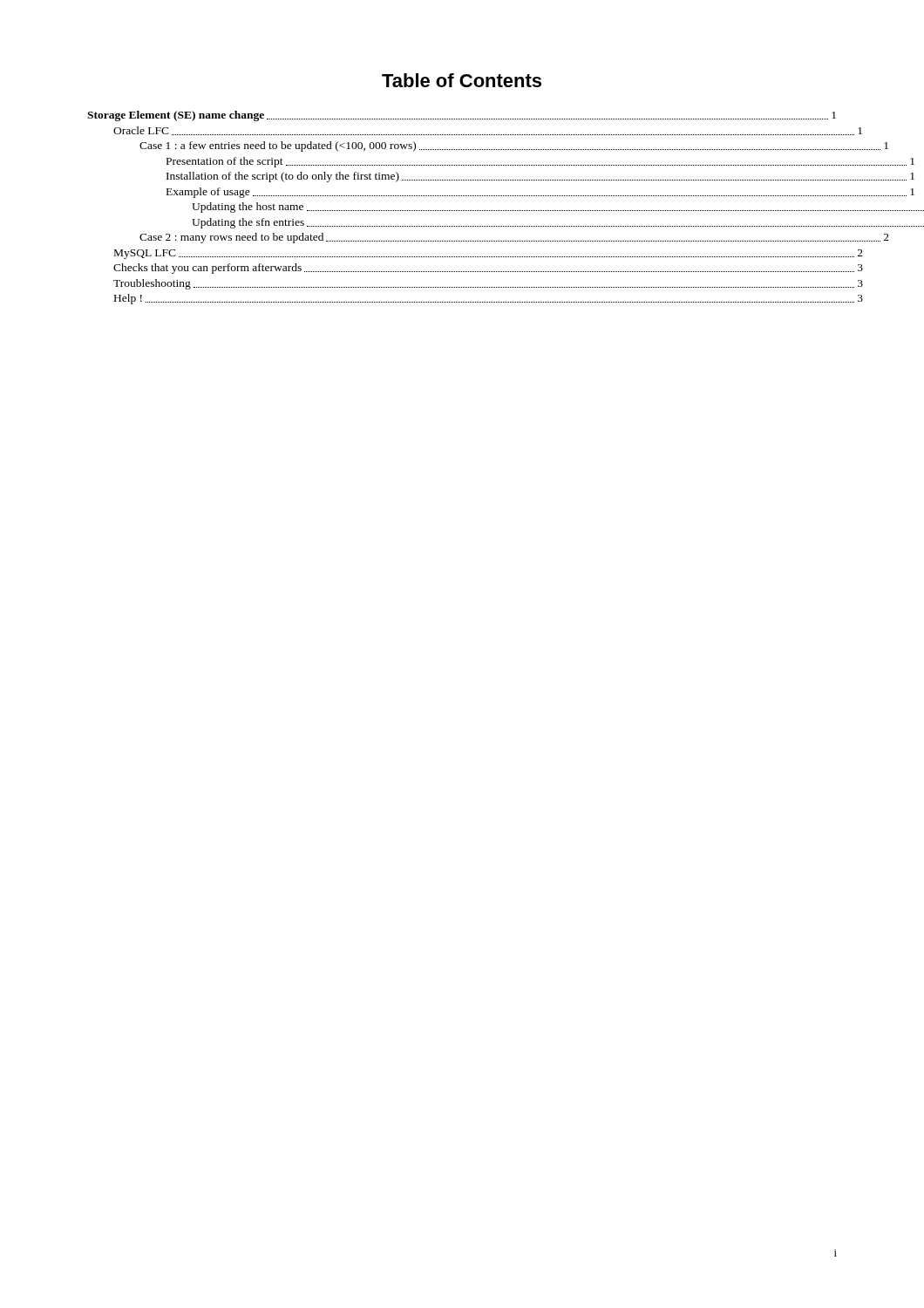Click where it says "Table of Contents"
Viewport: 924px width, 1308px height.
tap(462, 81)
